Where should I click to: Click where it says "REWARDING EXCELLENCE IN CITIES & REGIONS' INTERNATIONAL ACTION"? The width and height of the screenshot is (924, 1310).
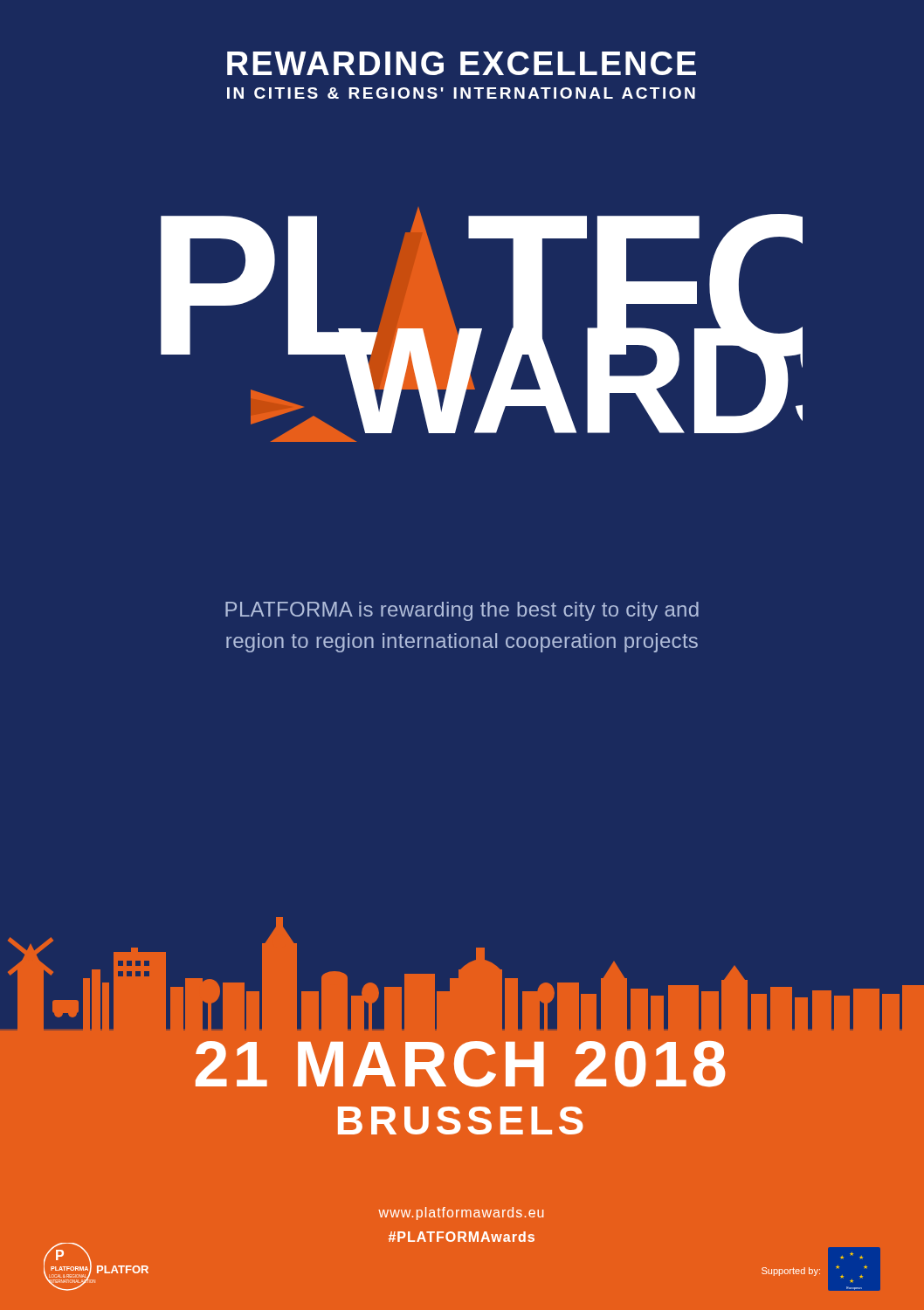[x=462, y=74]
